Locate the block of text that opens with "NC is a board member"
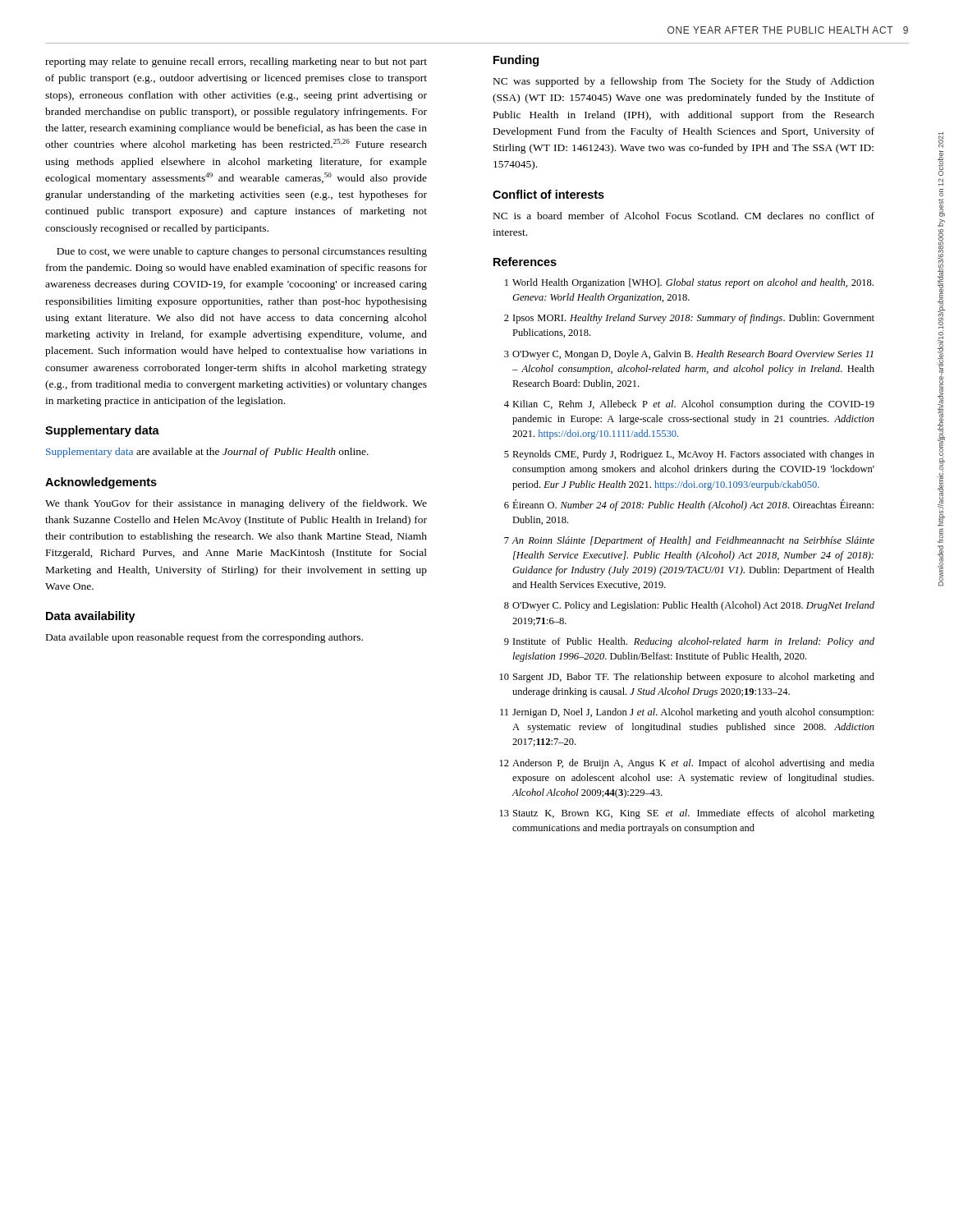 pos(683,224)
